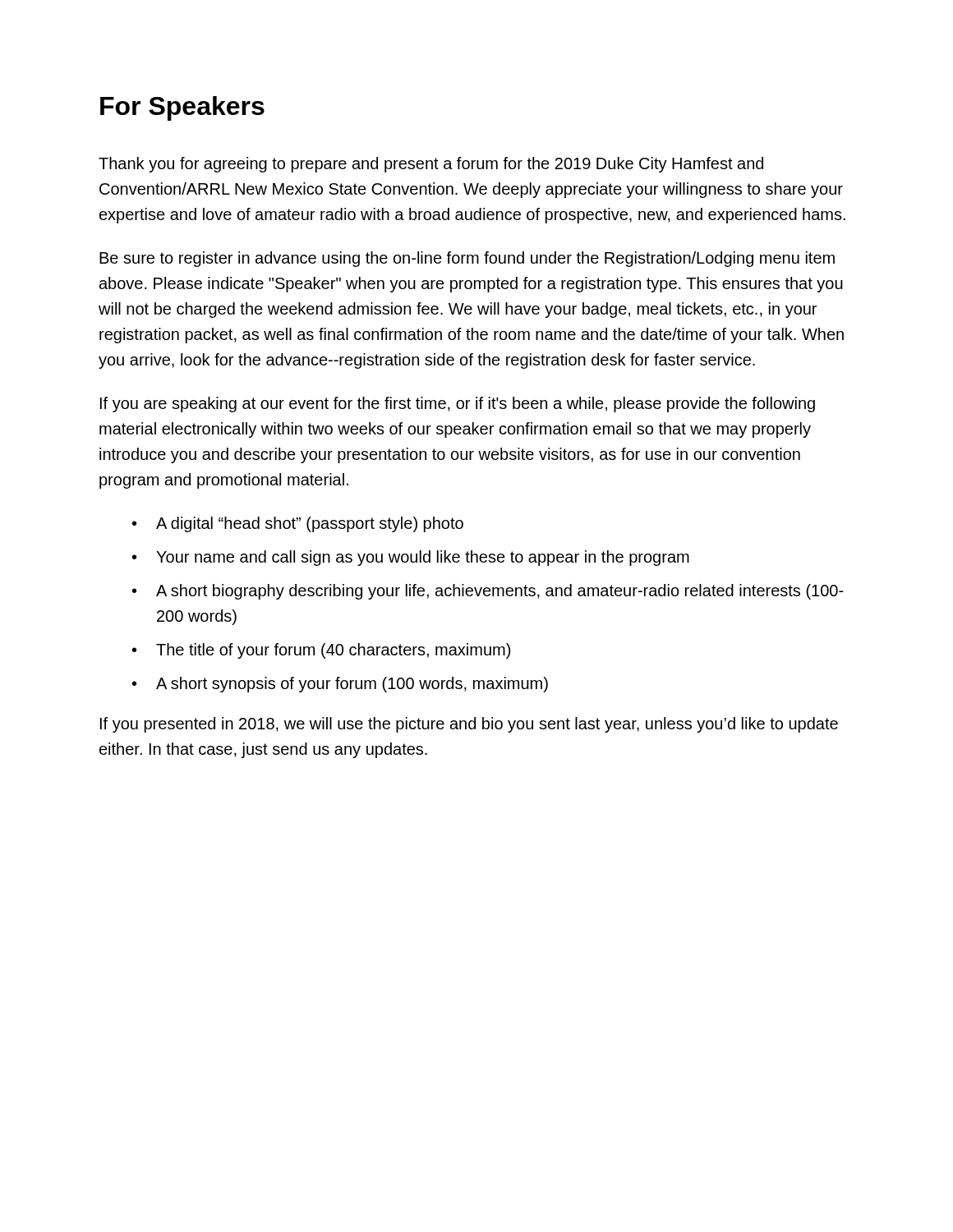Locate the block of text that opens with "•Your name and call sign as"
This screenshot has height=1232, width=953.
pos(493,558)
